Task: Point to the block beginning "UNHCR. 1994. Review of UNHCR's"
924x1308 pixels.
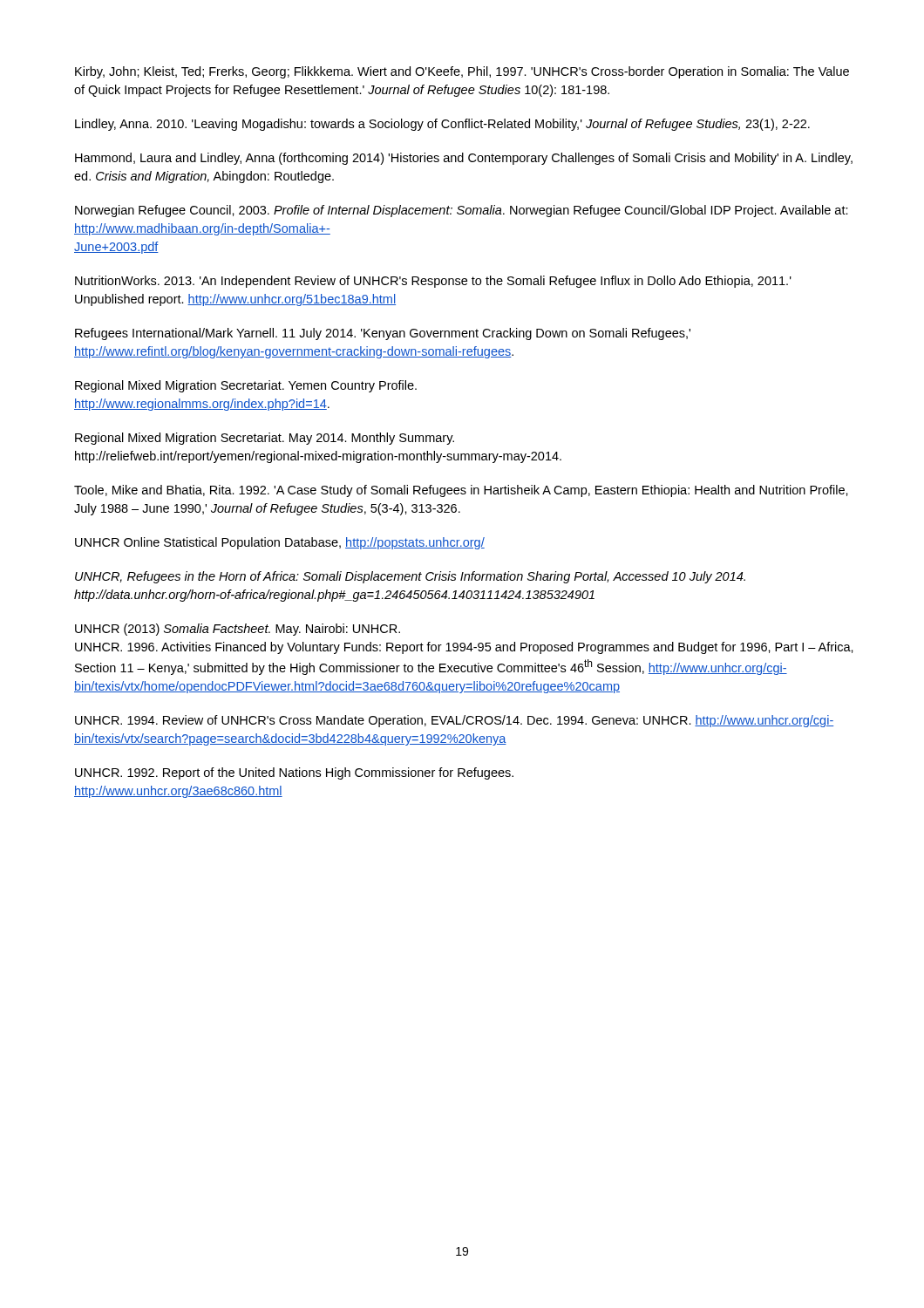Action: (x=454, y=730)
